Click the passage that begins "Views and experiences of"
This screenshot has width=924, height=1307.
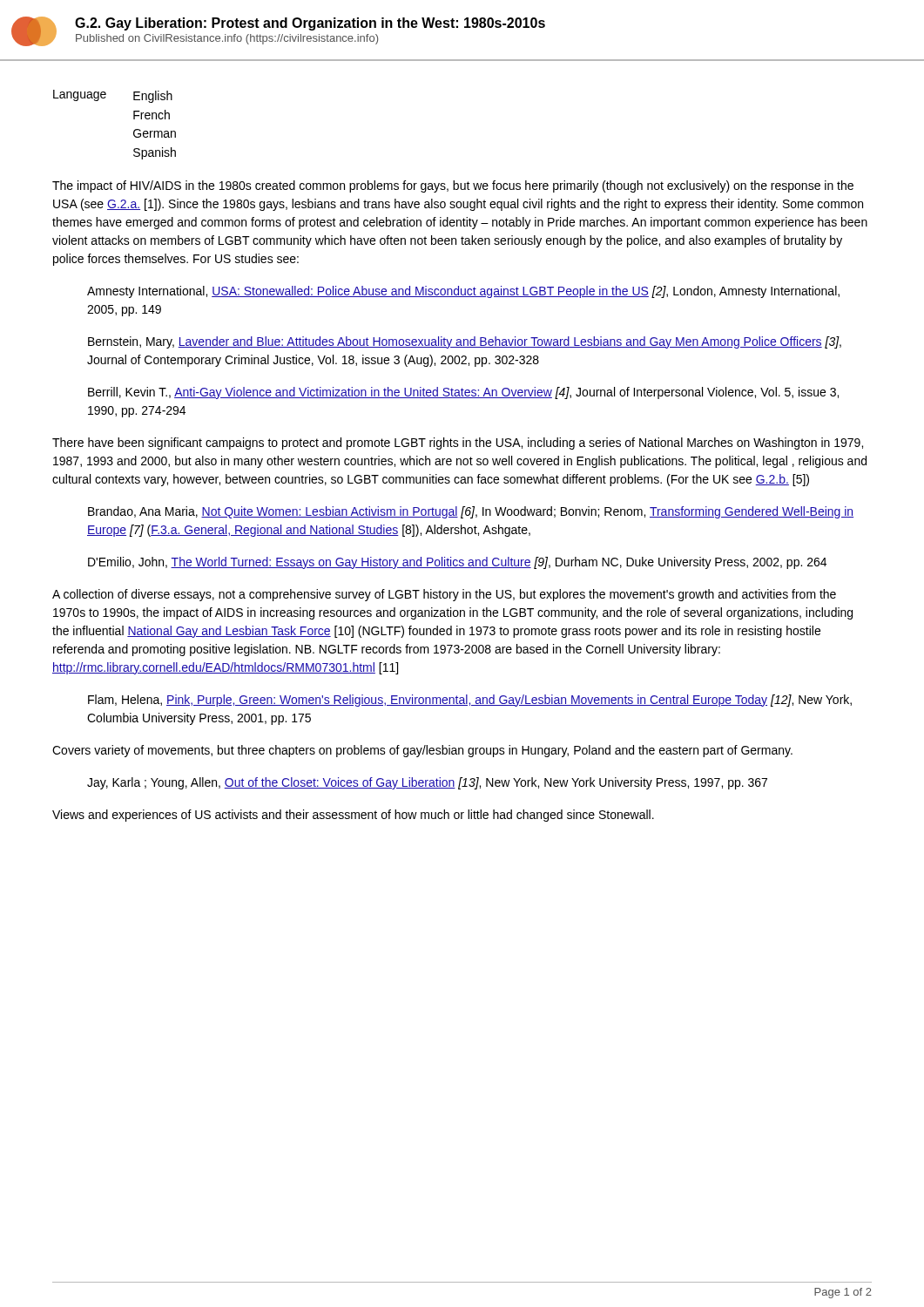pyautogui.click(x=353, y=814)
